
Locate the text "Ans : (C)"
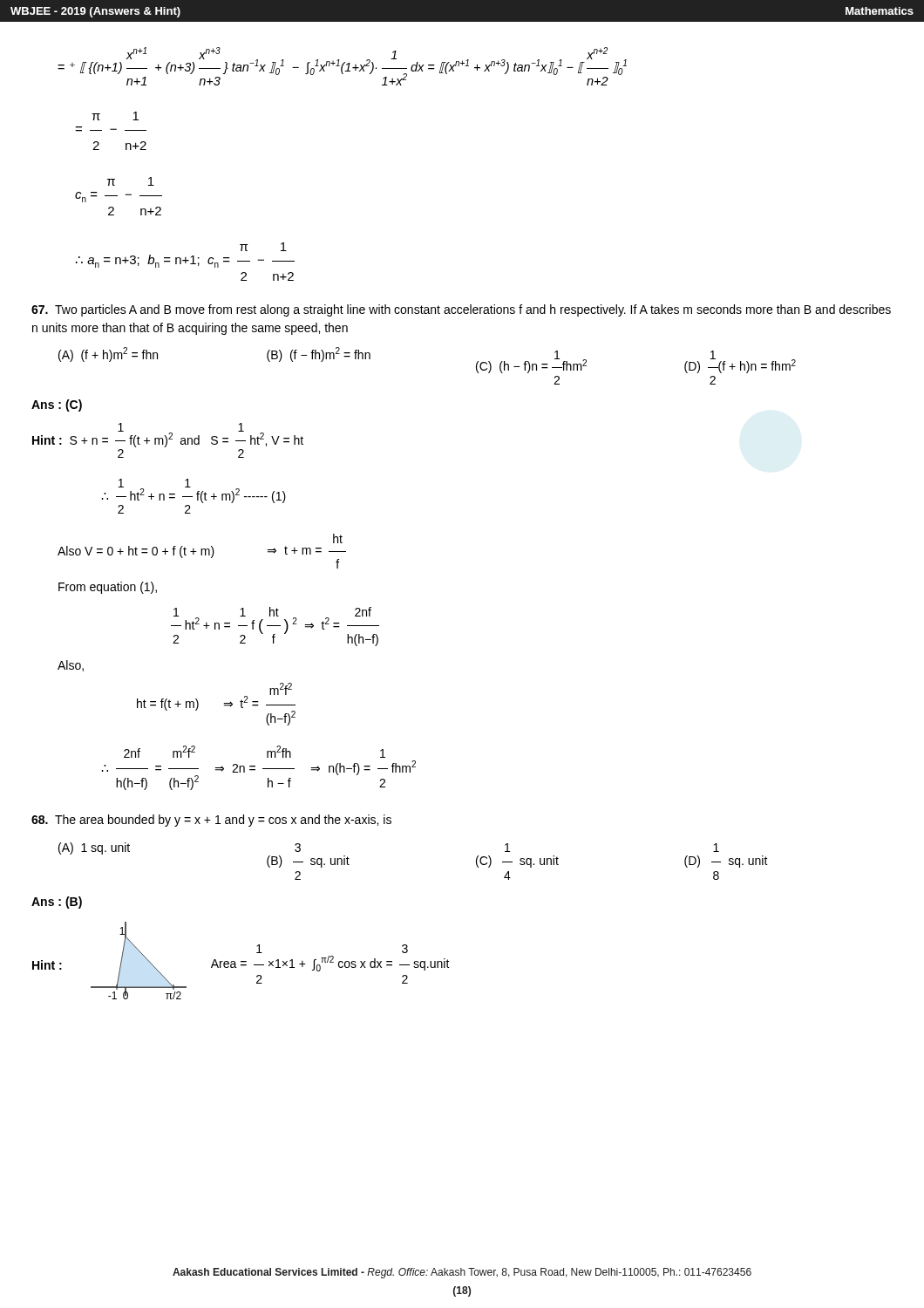click(57, 405)
